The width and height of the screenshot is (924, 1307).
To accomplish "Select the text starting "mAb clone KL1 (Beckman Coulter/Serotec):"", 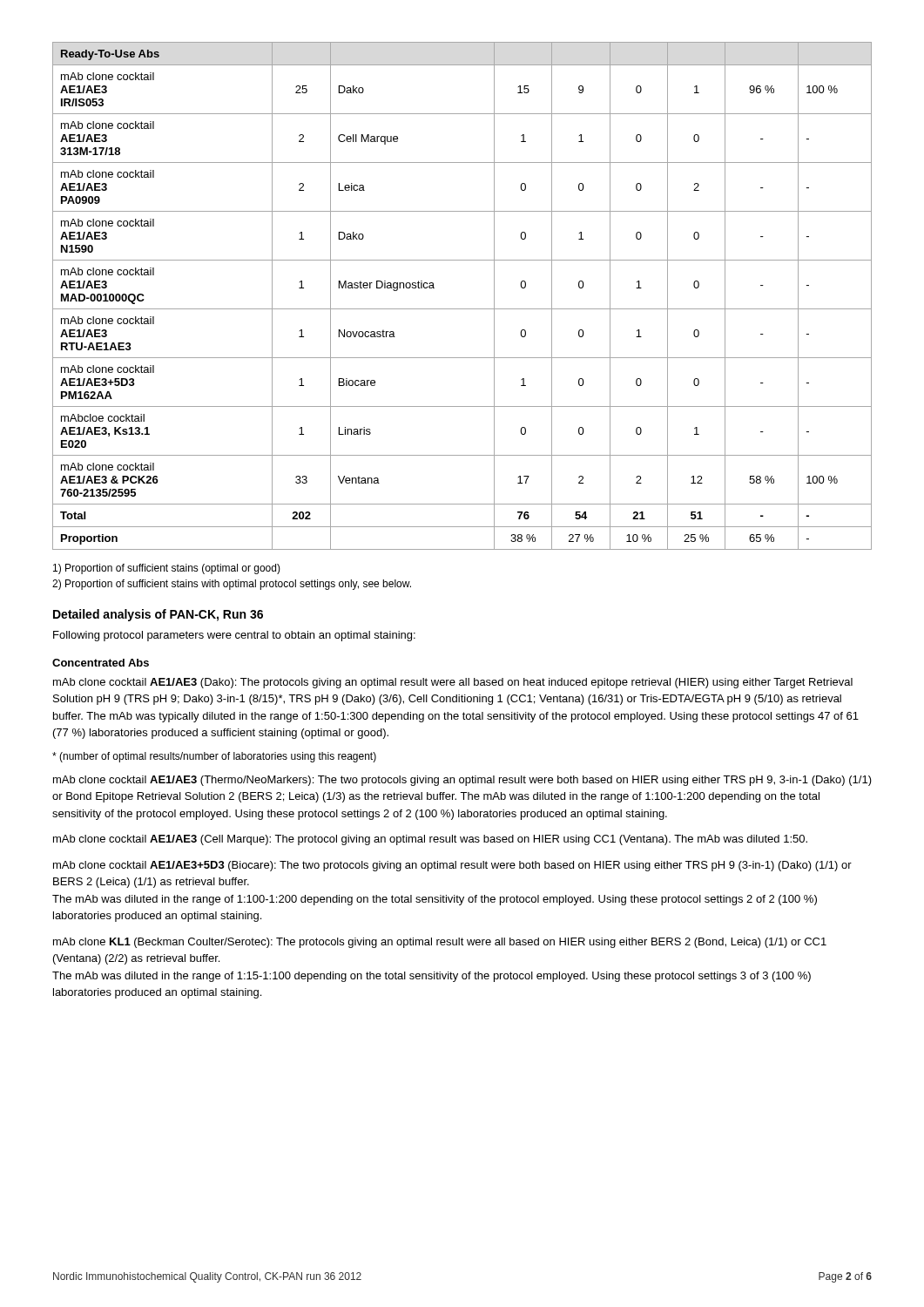I will [x=440, y=967].
